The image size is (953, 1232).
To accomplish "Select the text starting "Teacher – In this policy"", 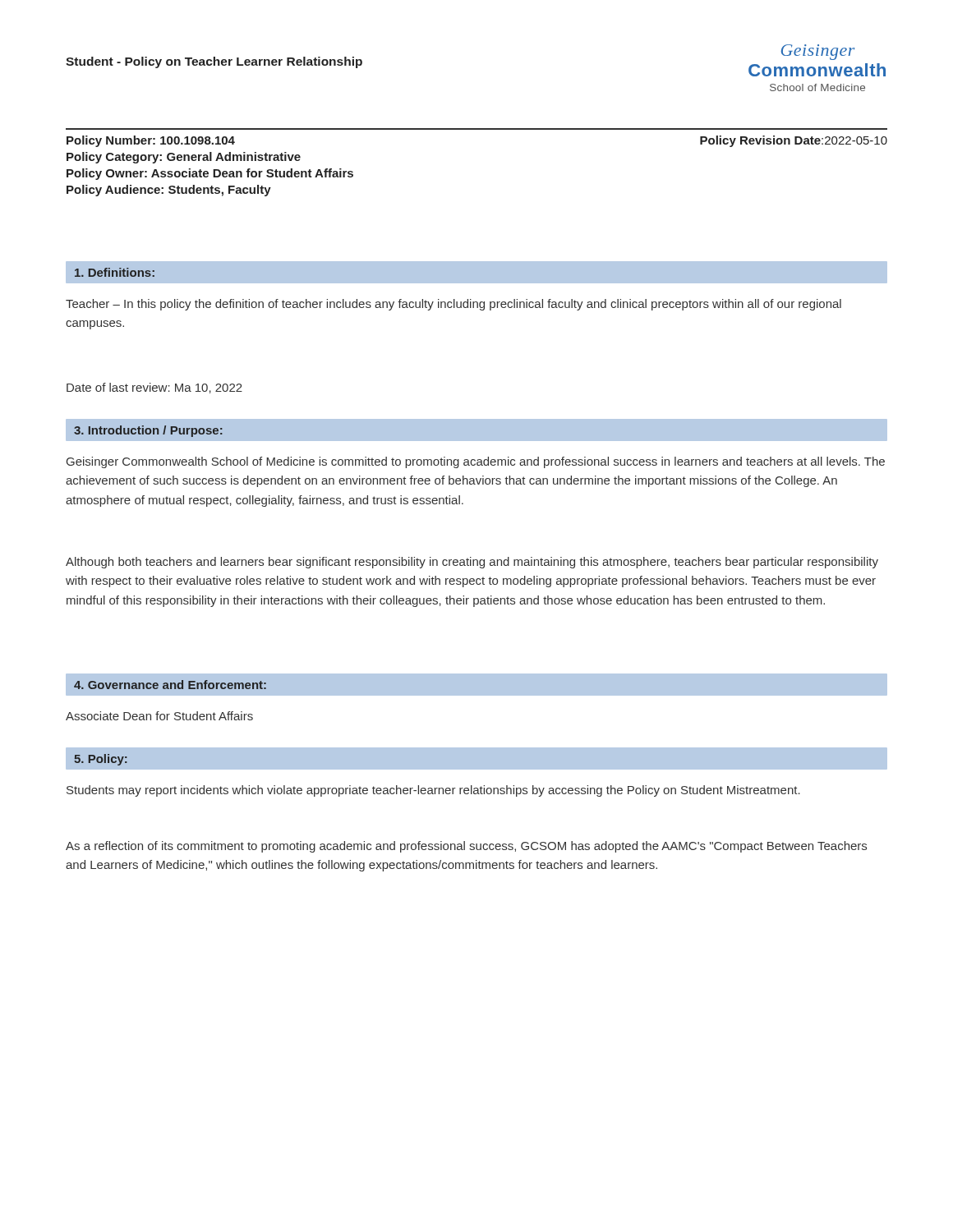I will click(454, 313).
